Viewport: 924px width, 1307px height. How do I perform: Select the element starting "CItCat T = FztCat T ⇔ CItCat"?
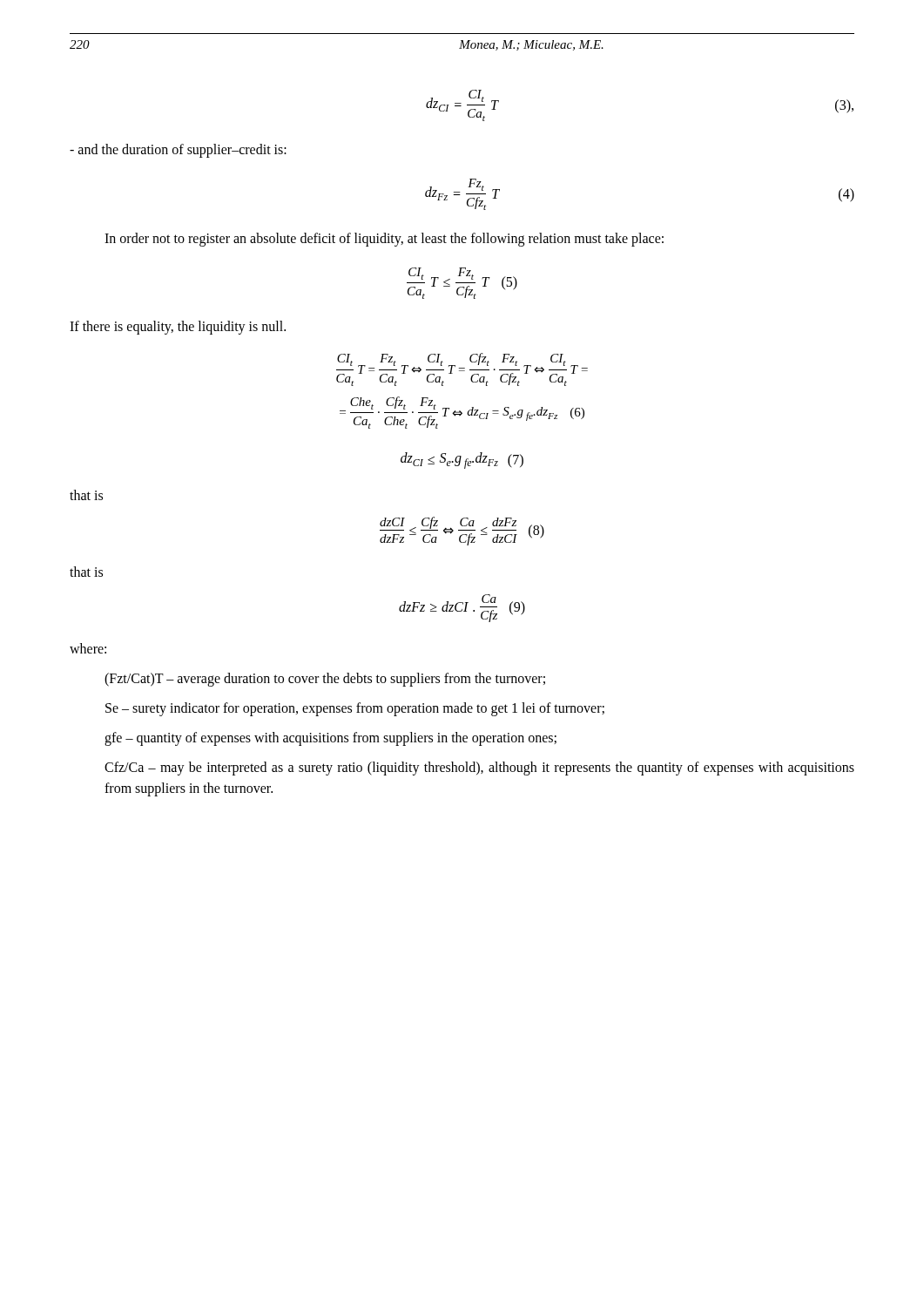462,391
